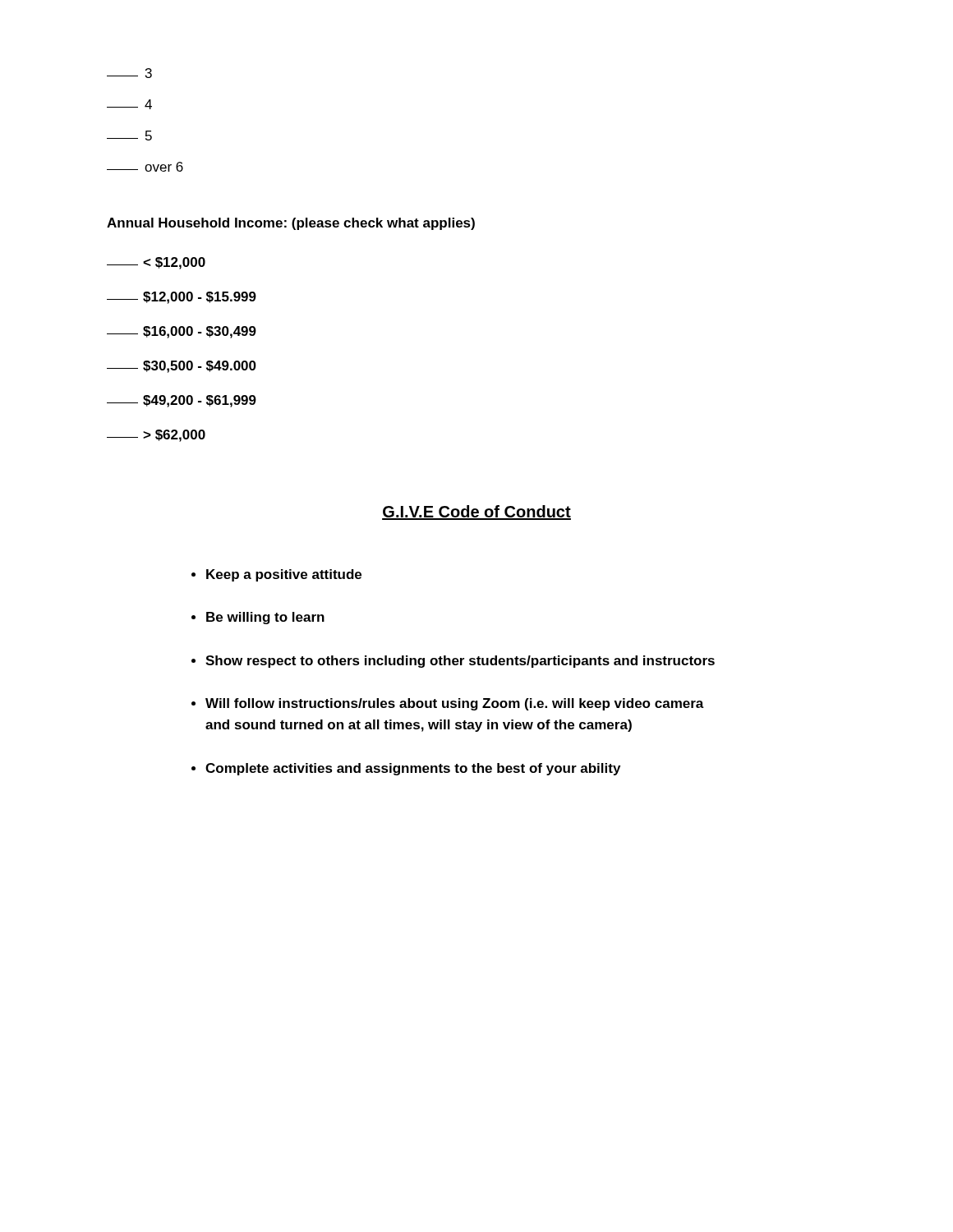The image size is (953, 1232).
Task: Click on the text block starting "G.I.V.E Code of Conduct"
Action: (476, 512)
